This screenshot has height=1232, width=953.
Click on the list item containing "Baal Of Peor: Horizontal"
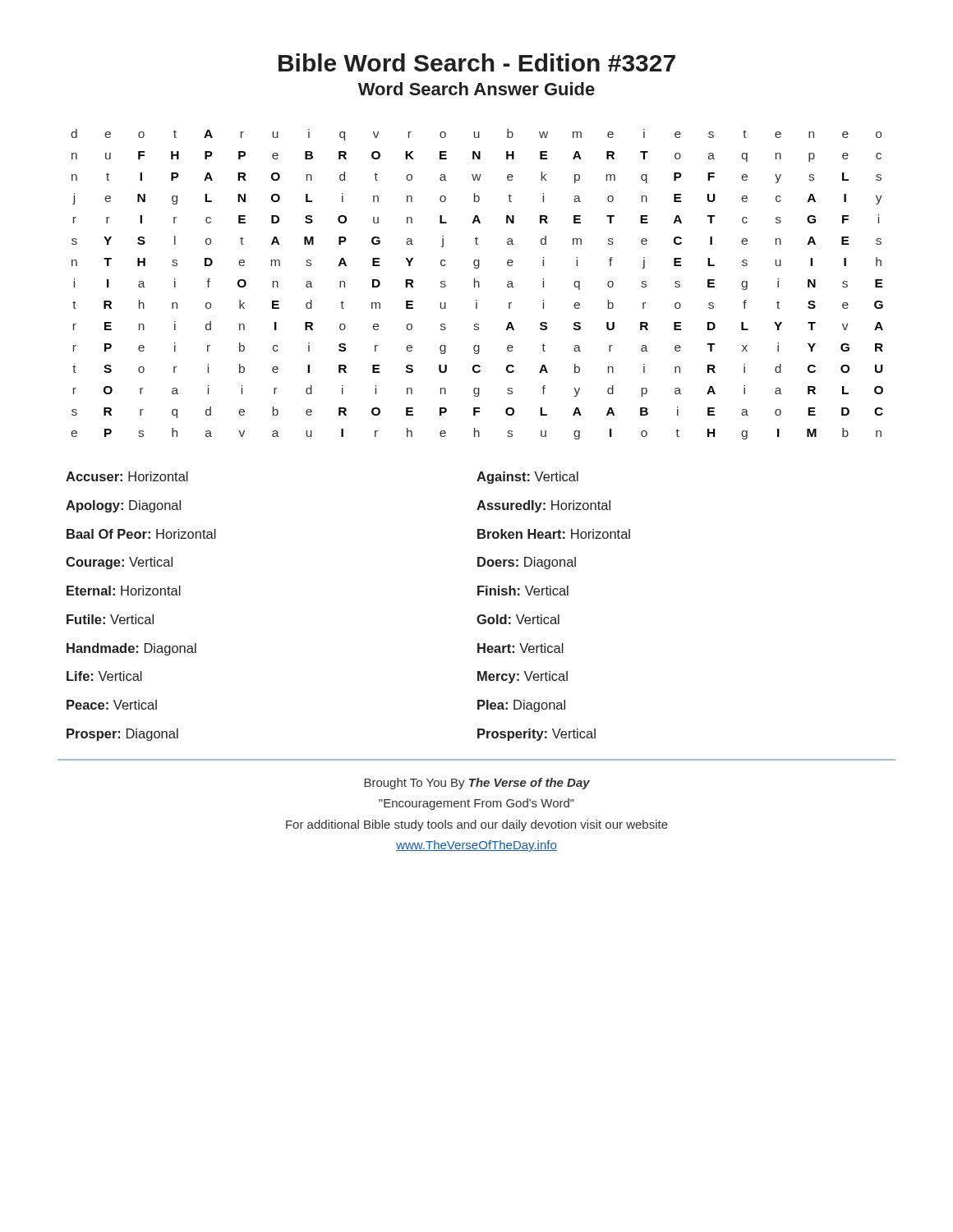point(141,533)
